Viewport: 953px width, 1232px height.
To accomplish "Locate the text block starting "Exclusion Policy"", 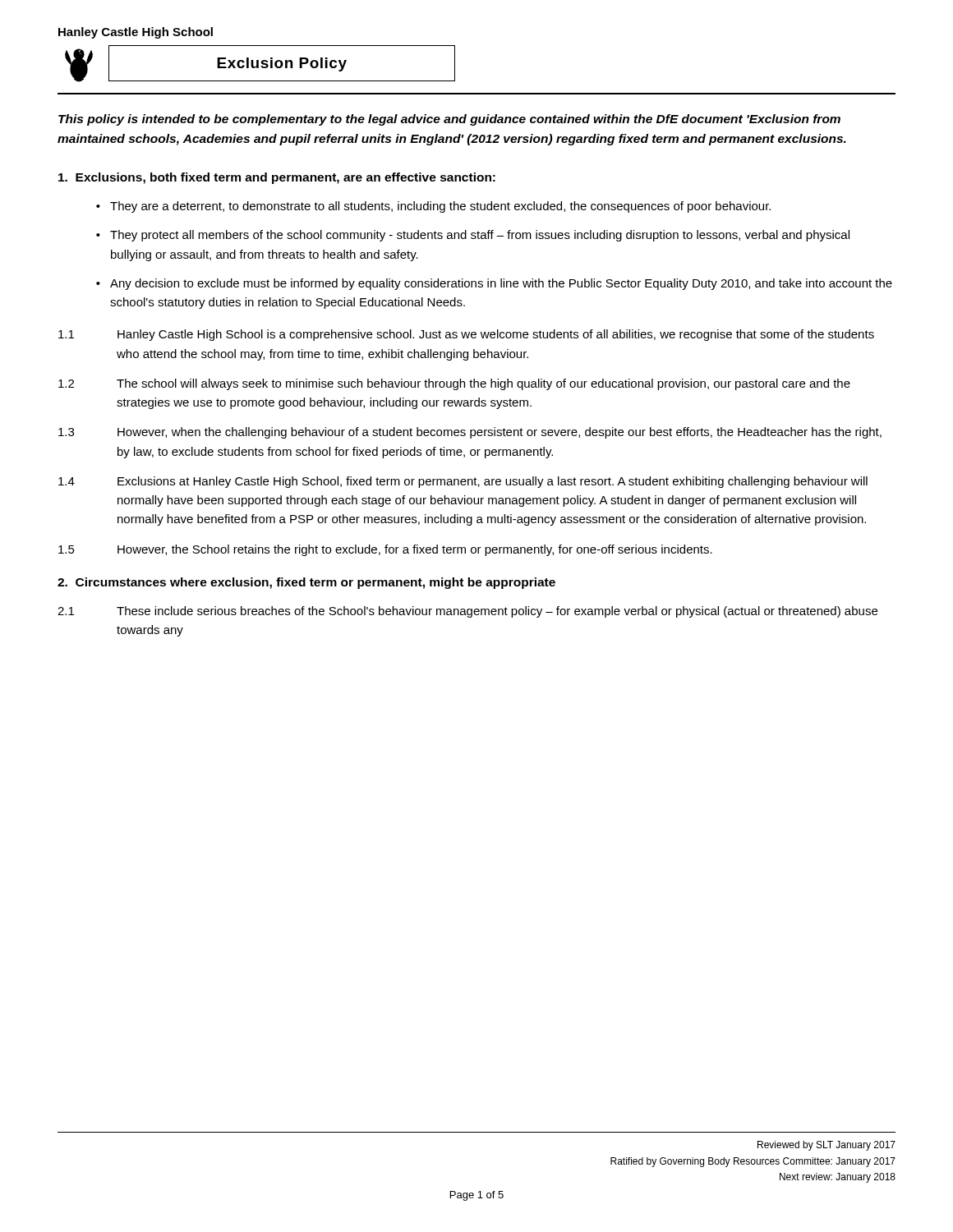I will coord(282,63).
